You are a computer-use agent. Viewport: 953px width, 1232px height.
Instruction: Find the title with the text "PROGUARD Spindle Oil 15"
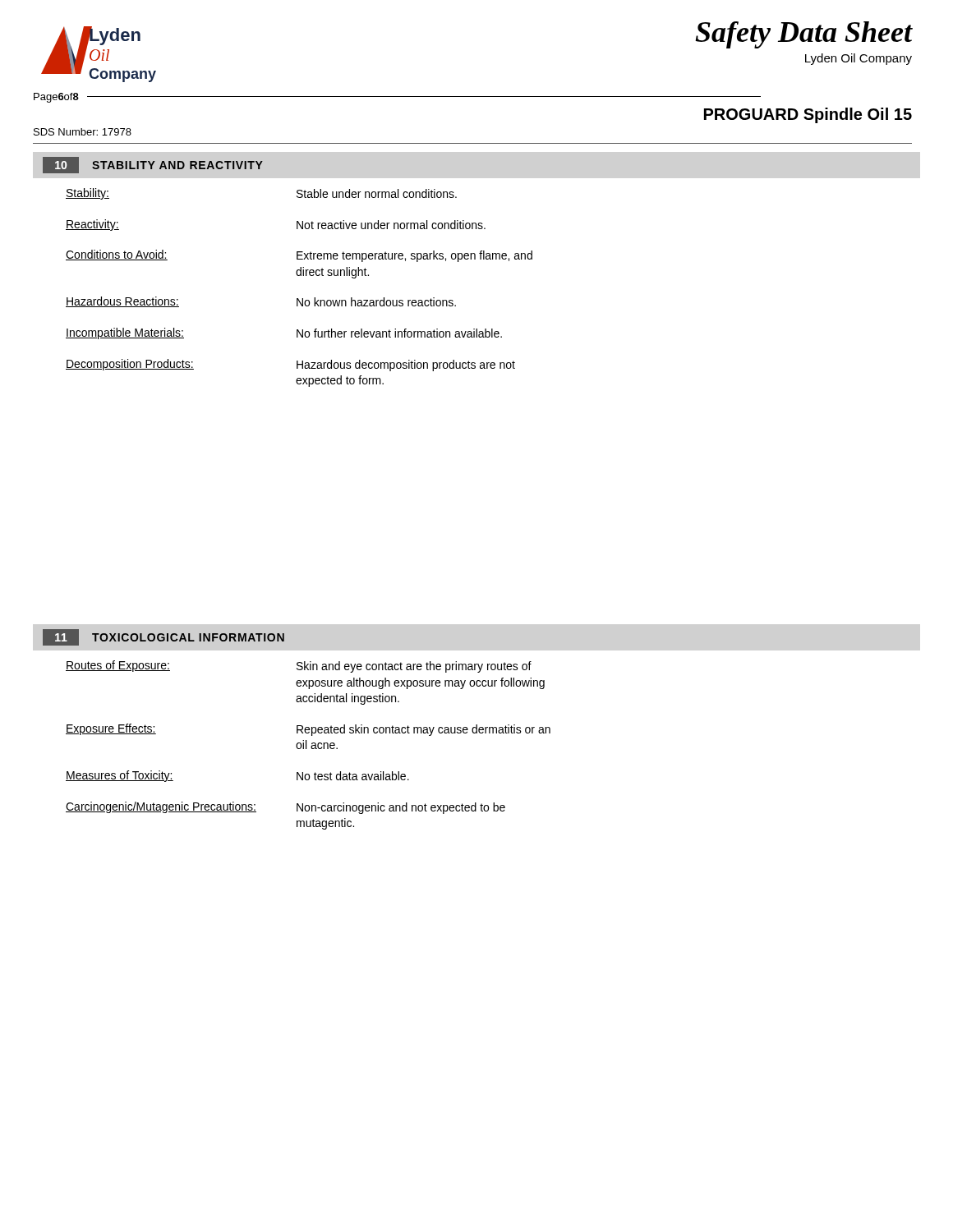coord(807,114)
